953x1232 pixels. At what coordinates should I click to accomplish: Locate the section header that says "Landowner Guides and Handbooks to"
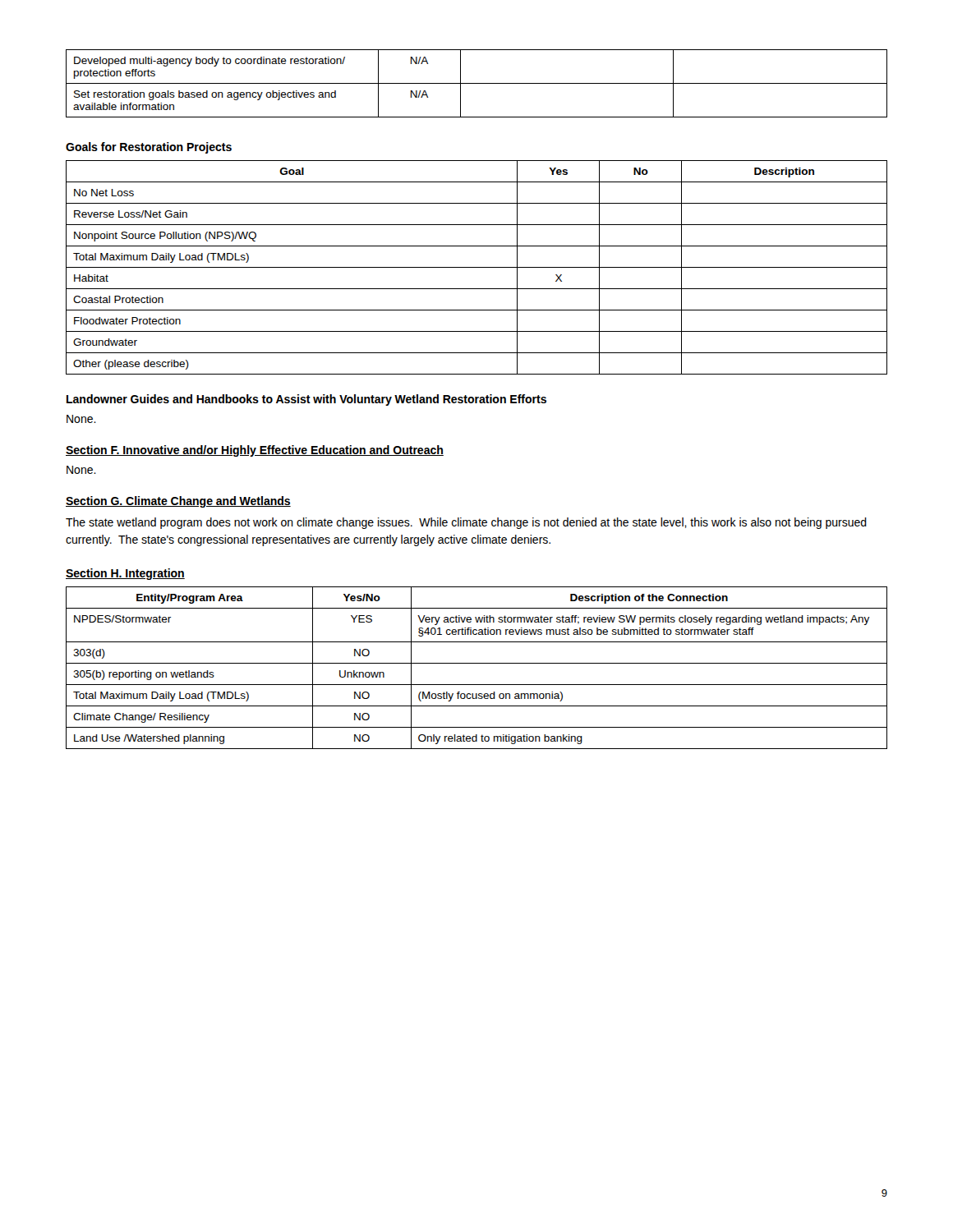(x=306, y=399)
